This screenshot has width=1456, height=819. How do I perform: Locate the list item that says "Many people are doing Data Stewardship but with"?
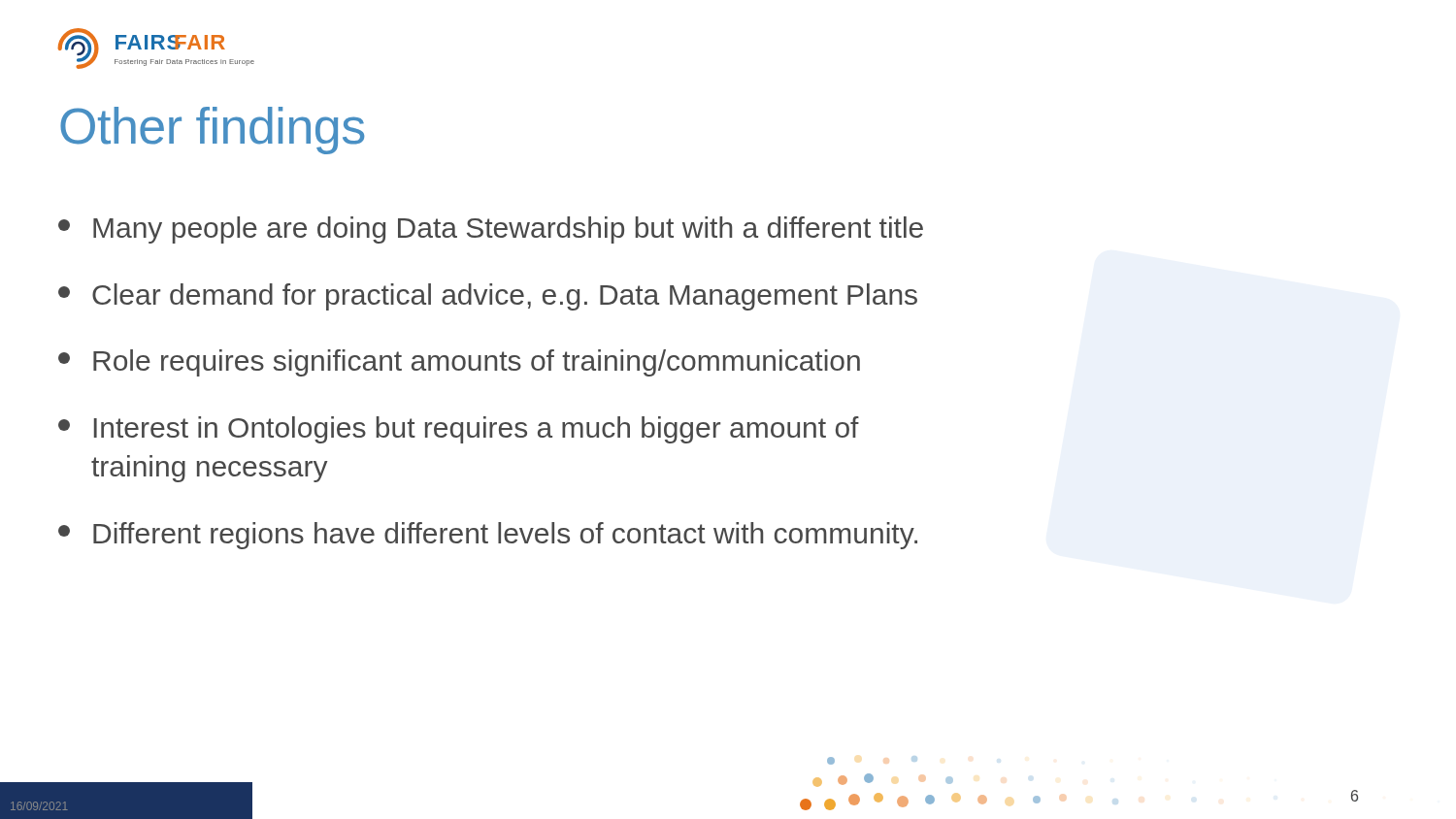click(x=592, y=228)
